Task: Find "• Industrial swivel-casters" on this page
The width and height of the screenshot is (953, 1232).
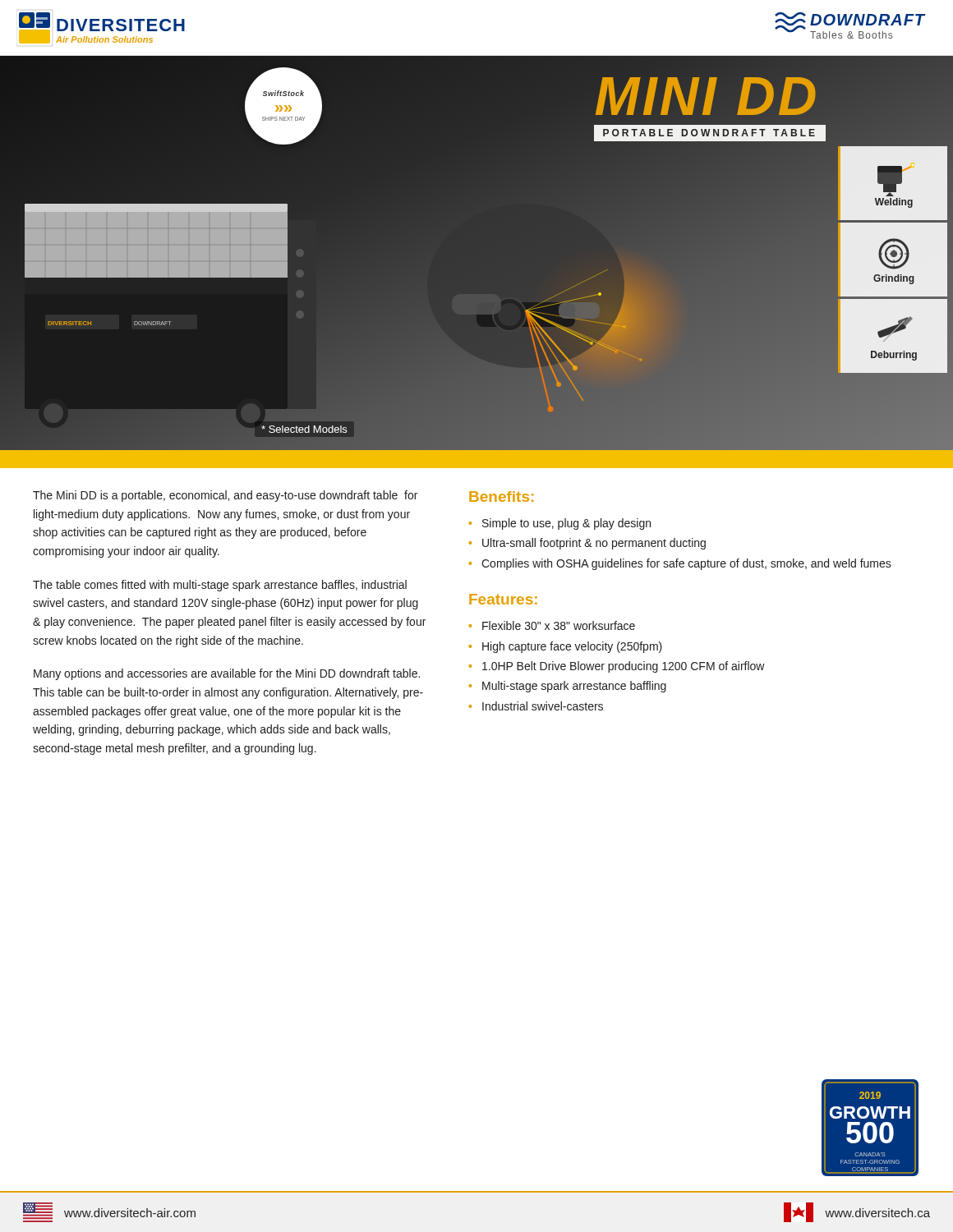Action: pos(536,706)
